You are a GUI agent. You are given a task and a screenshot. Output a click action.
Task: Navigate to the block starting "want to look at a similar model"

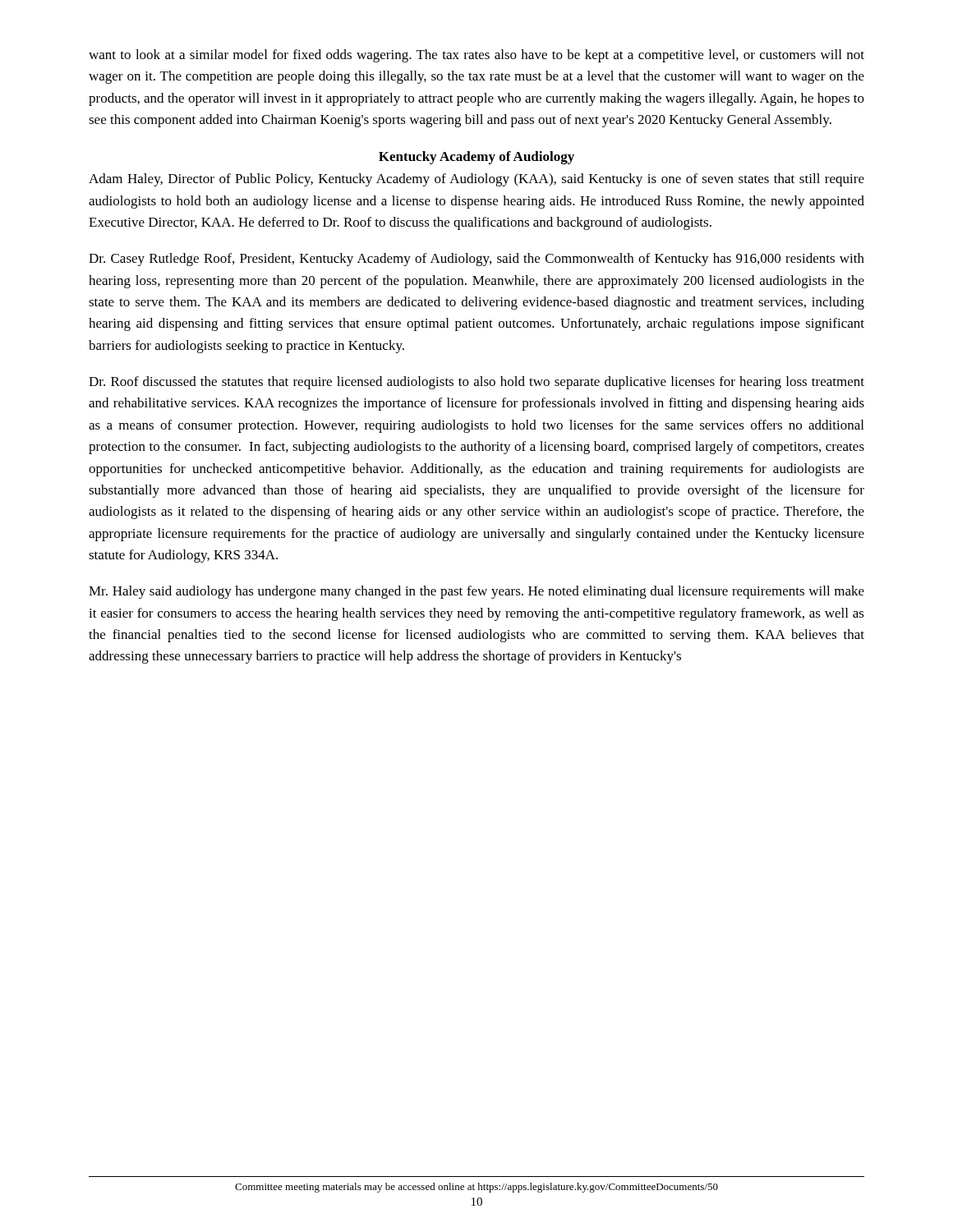(x=476, y=88)
